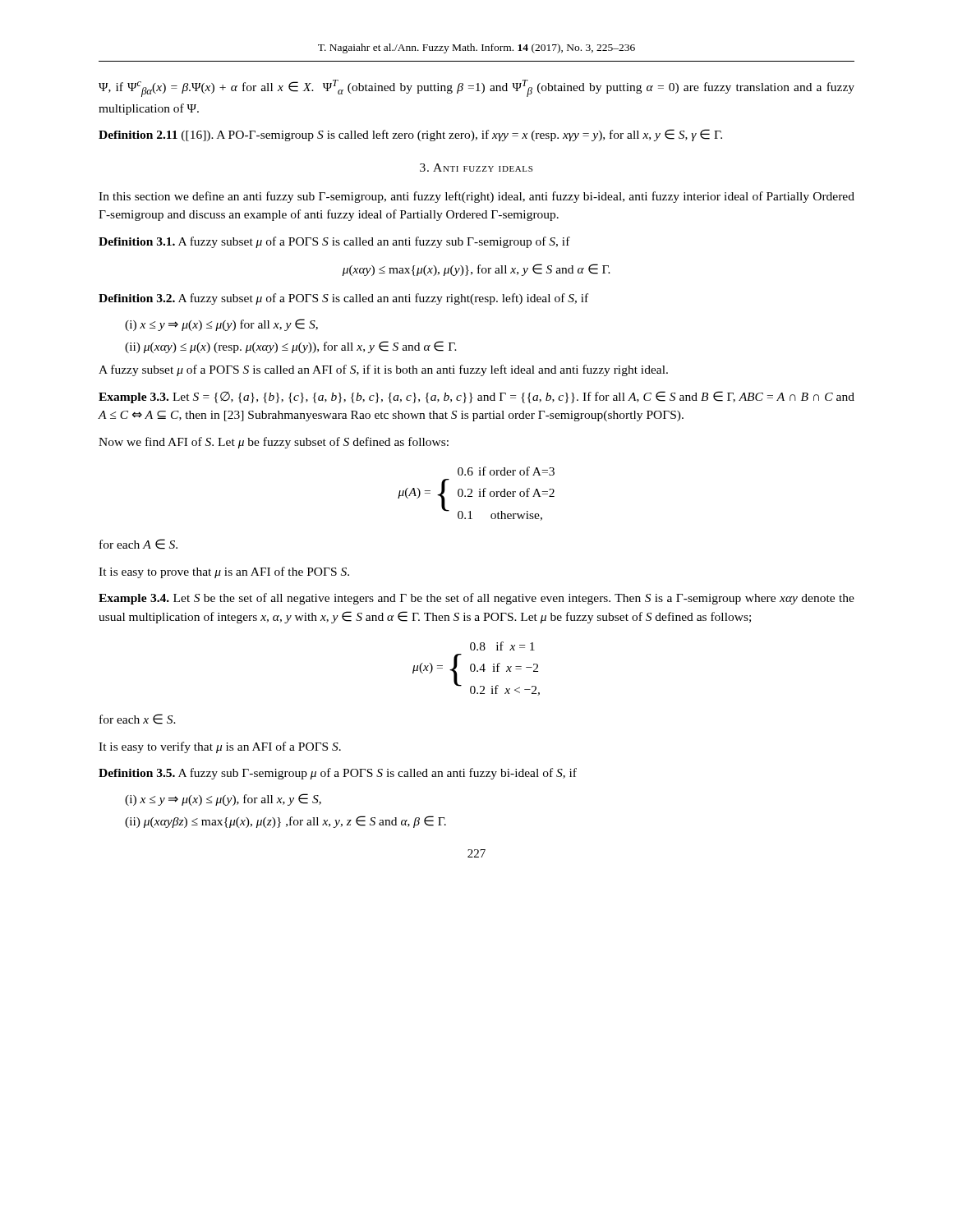Select the text starting "μ(A) = { 0.6if order of A=3"
The width and height of the screenshot is (953, 1232).
(476, 493)
